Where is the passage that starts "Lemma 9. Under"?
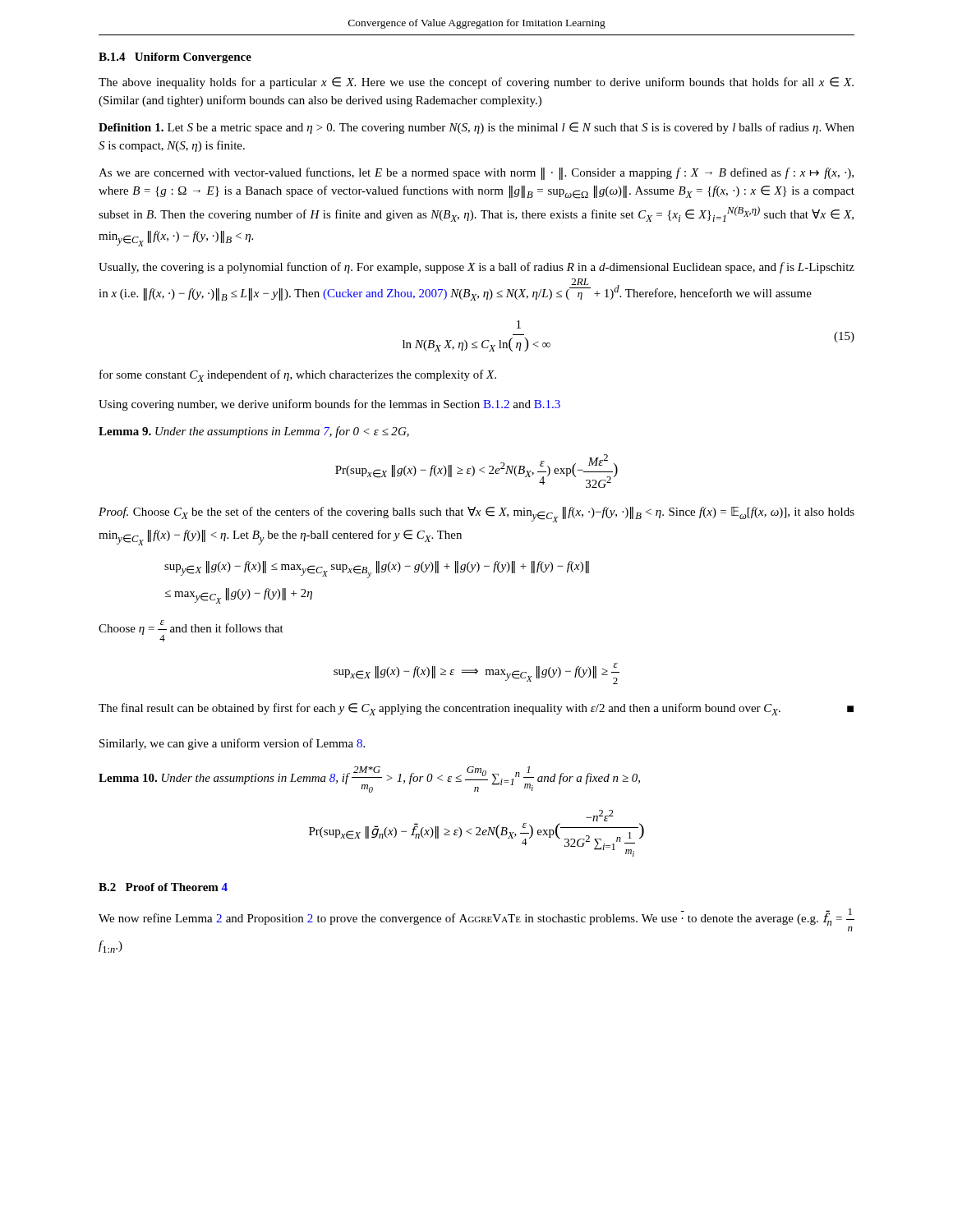953x1232 pixels. click(476, 457)
